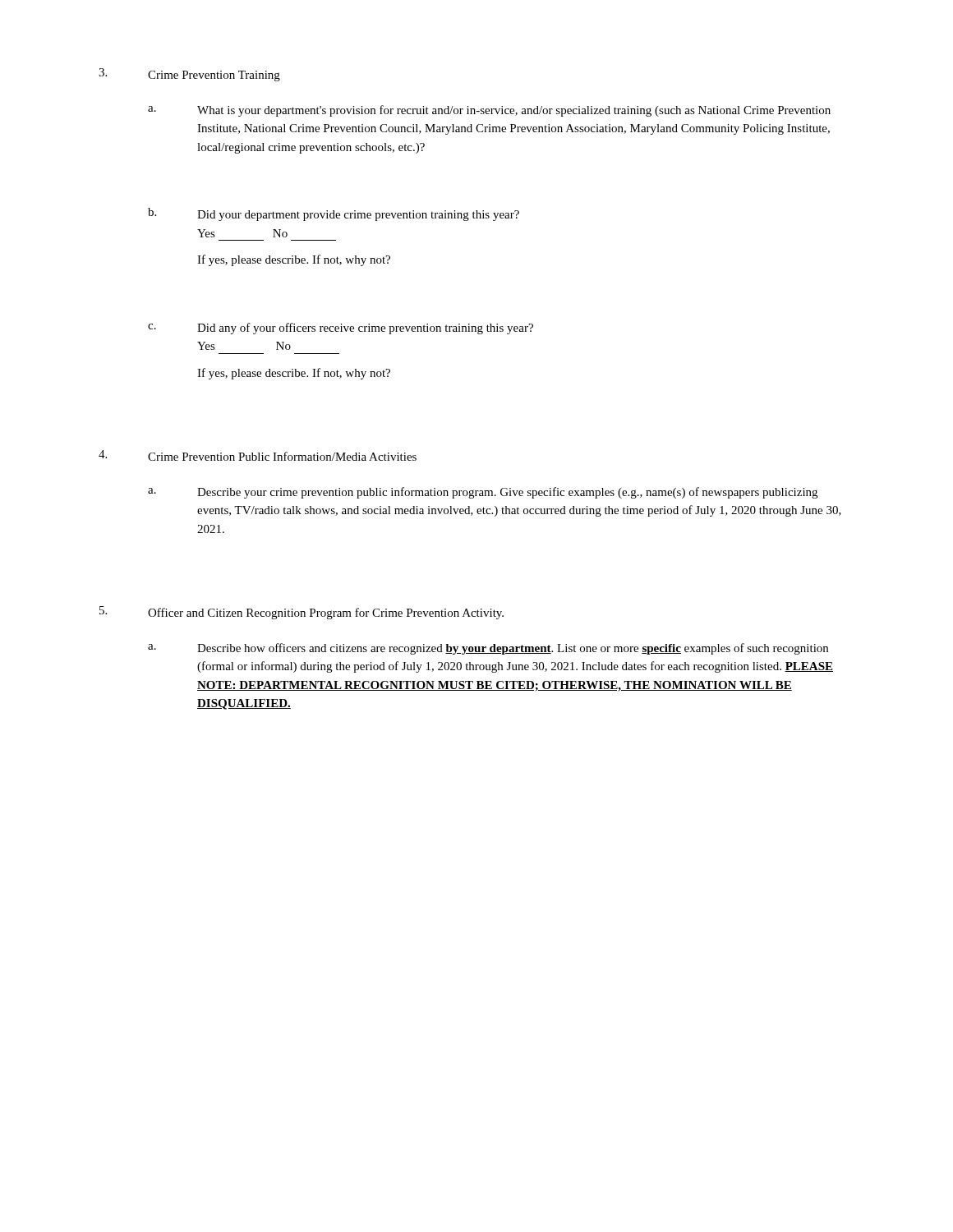
Task: Locate the block of text that opens with "4. Crime Prevention Public Information/Media"
Action: 258,455
